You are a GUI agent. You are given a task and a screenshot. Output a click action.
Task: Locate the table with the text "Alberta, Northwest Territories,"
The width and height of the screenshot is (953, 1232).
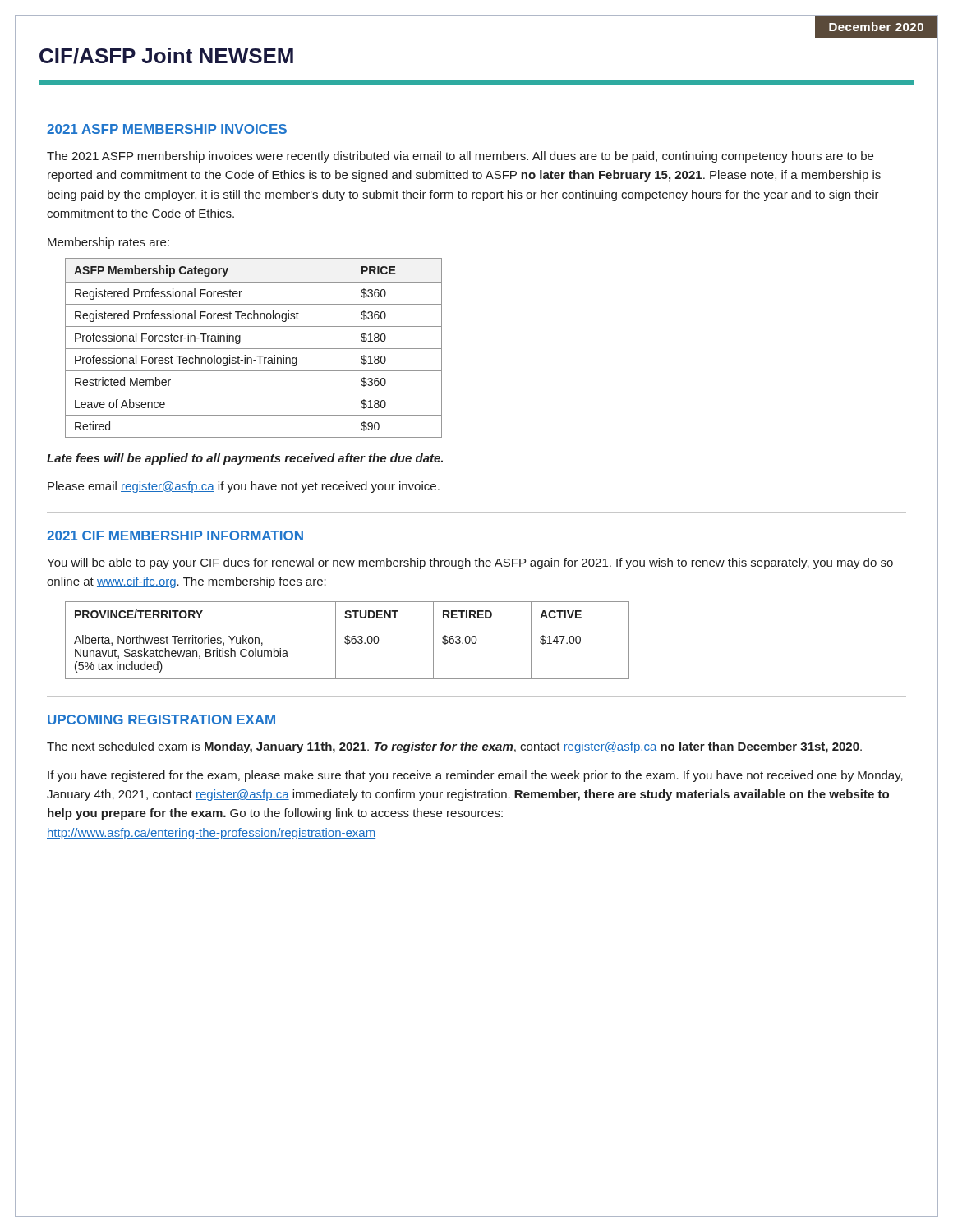tap(476, 640)
